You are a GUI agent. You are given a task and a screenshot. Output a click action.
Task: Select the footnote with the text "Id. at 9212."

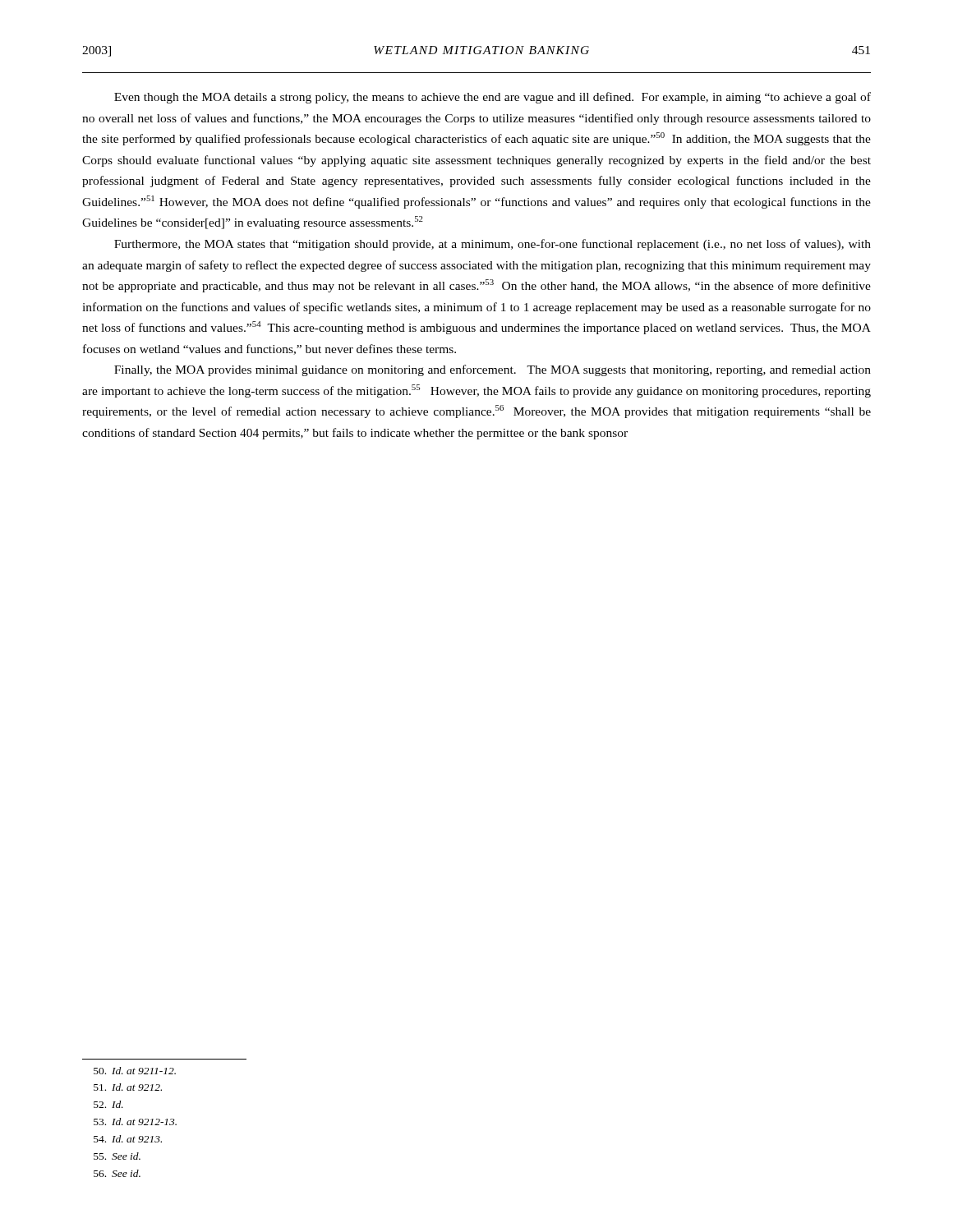pos(123,1088)
